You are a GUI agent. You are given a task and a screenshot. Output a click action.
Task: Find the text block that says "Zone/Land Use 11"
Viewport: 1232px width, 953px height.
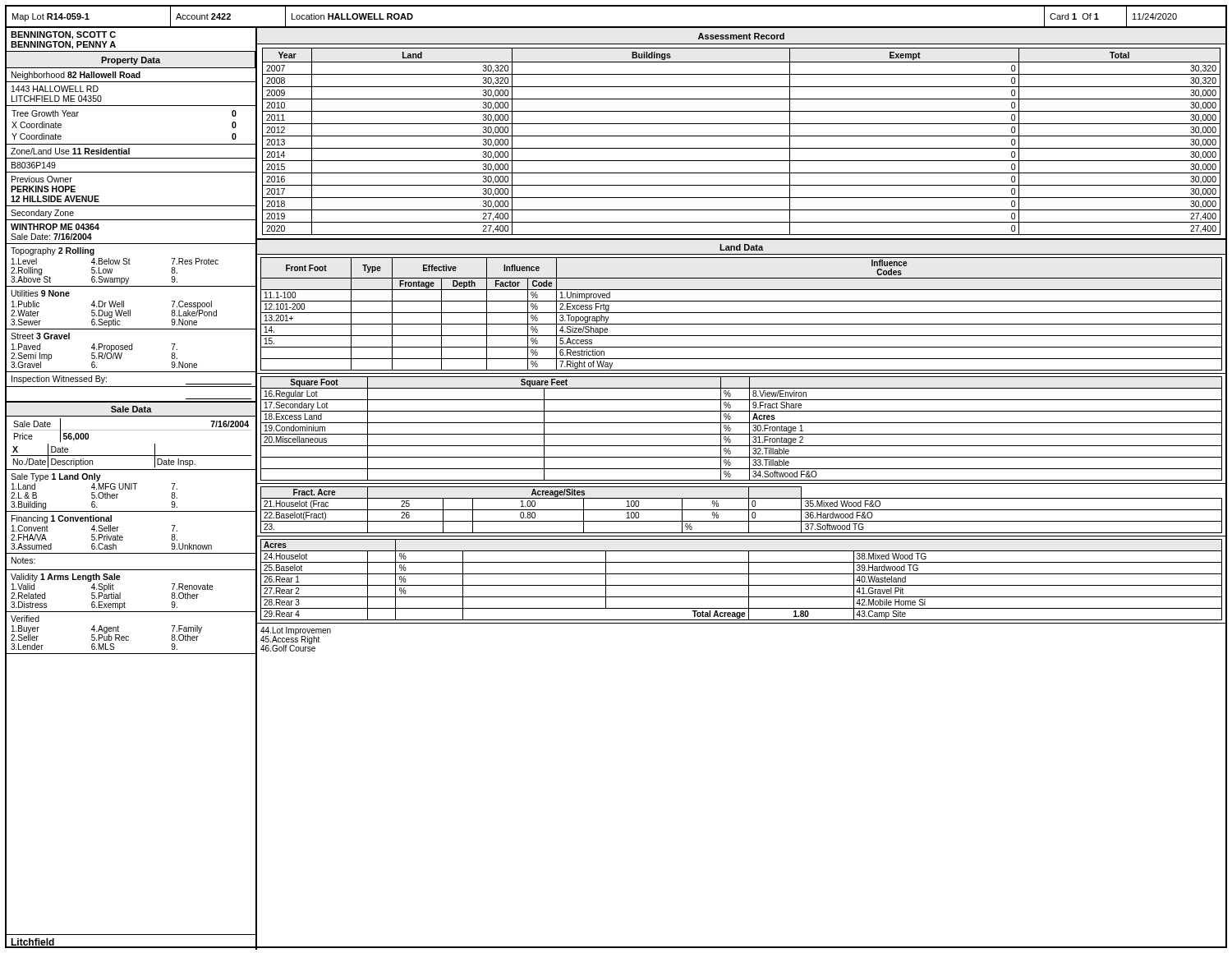[70, 151]
